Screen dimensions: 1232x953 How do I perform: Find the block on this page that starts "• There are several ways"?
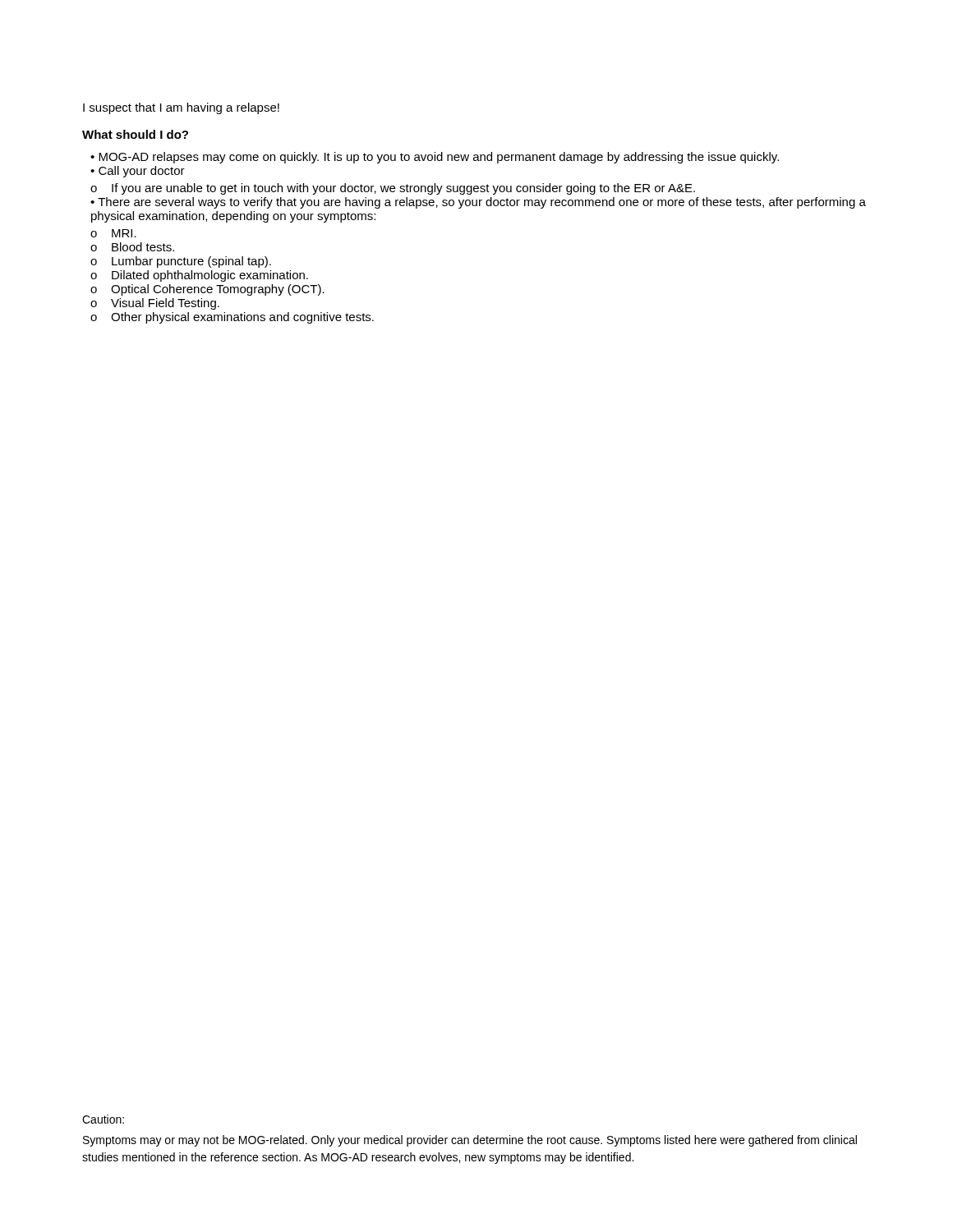pyautogui.click(x=478, y=203)
